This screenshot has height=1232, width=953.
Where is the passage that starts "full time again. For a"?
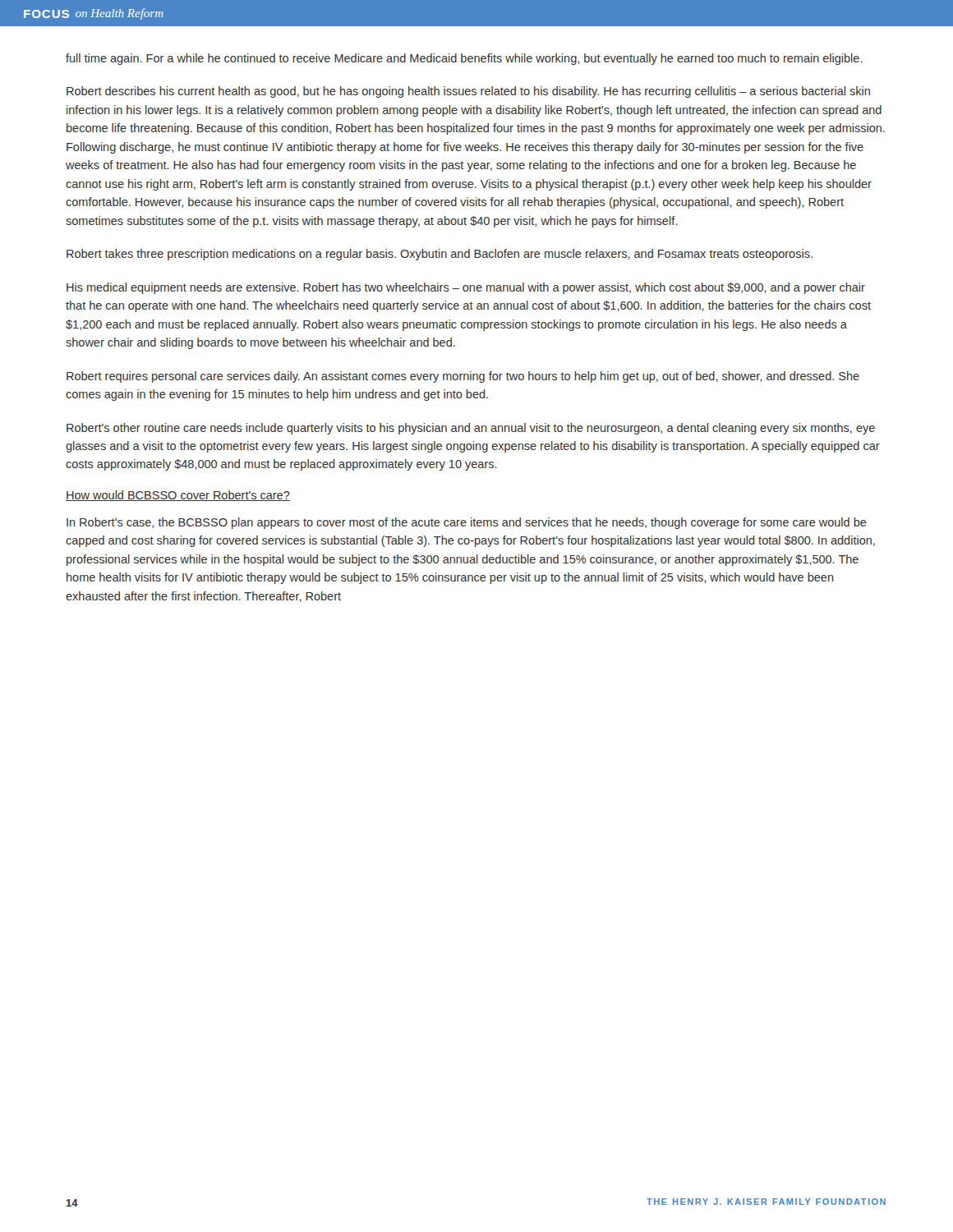(x=464, y=58)
